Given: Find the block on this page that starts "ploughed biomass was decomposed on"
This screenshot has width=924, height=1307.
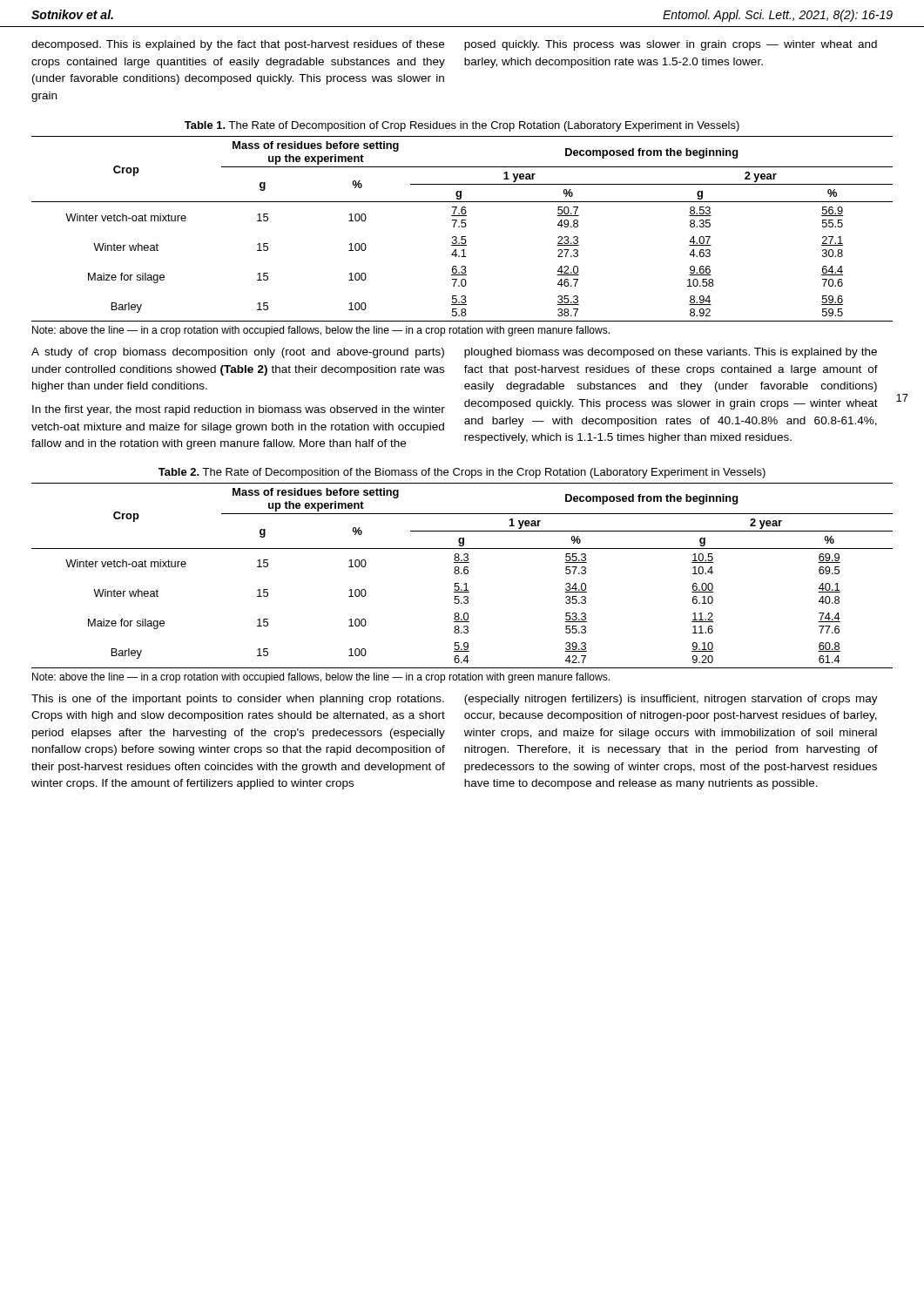Looking at the screenshot, I should [x=671, y=395].
